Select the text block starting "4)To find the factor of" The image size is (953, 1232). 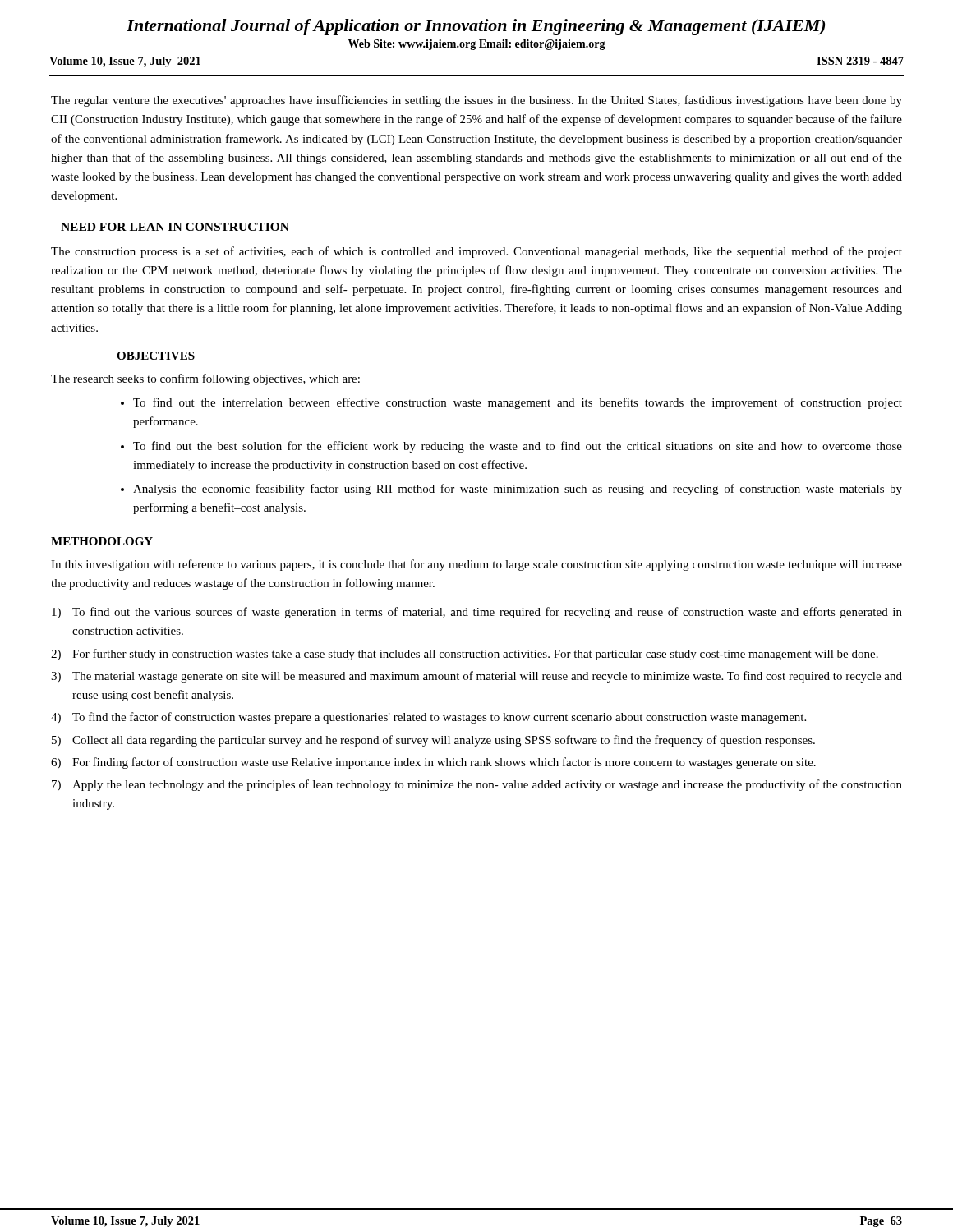point(476,718)
